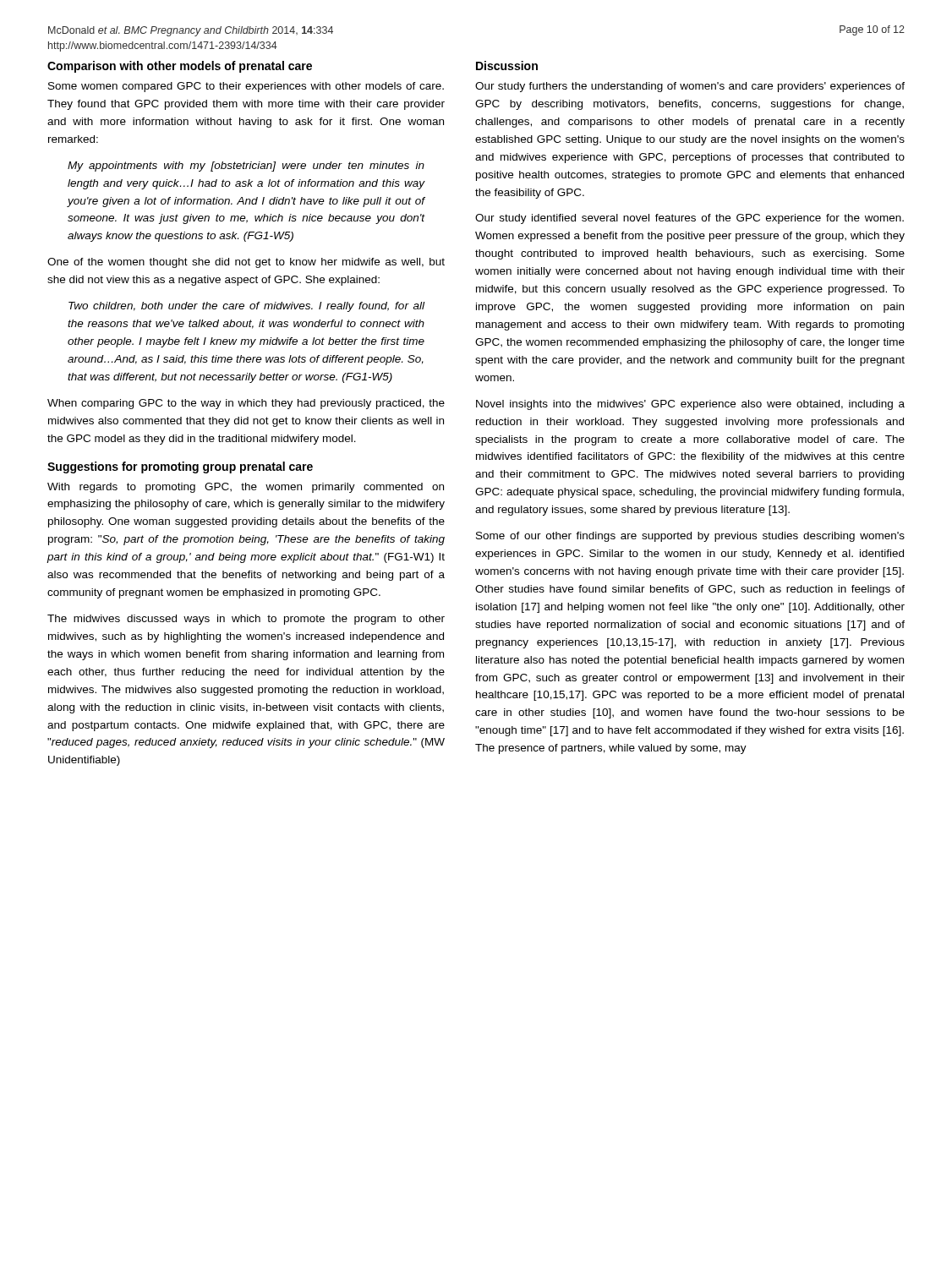Locate the text block containing "The midwives discussed ways in which to"
This screenshot has width=952, height=1268.
[246, 689]
